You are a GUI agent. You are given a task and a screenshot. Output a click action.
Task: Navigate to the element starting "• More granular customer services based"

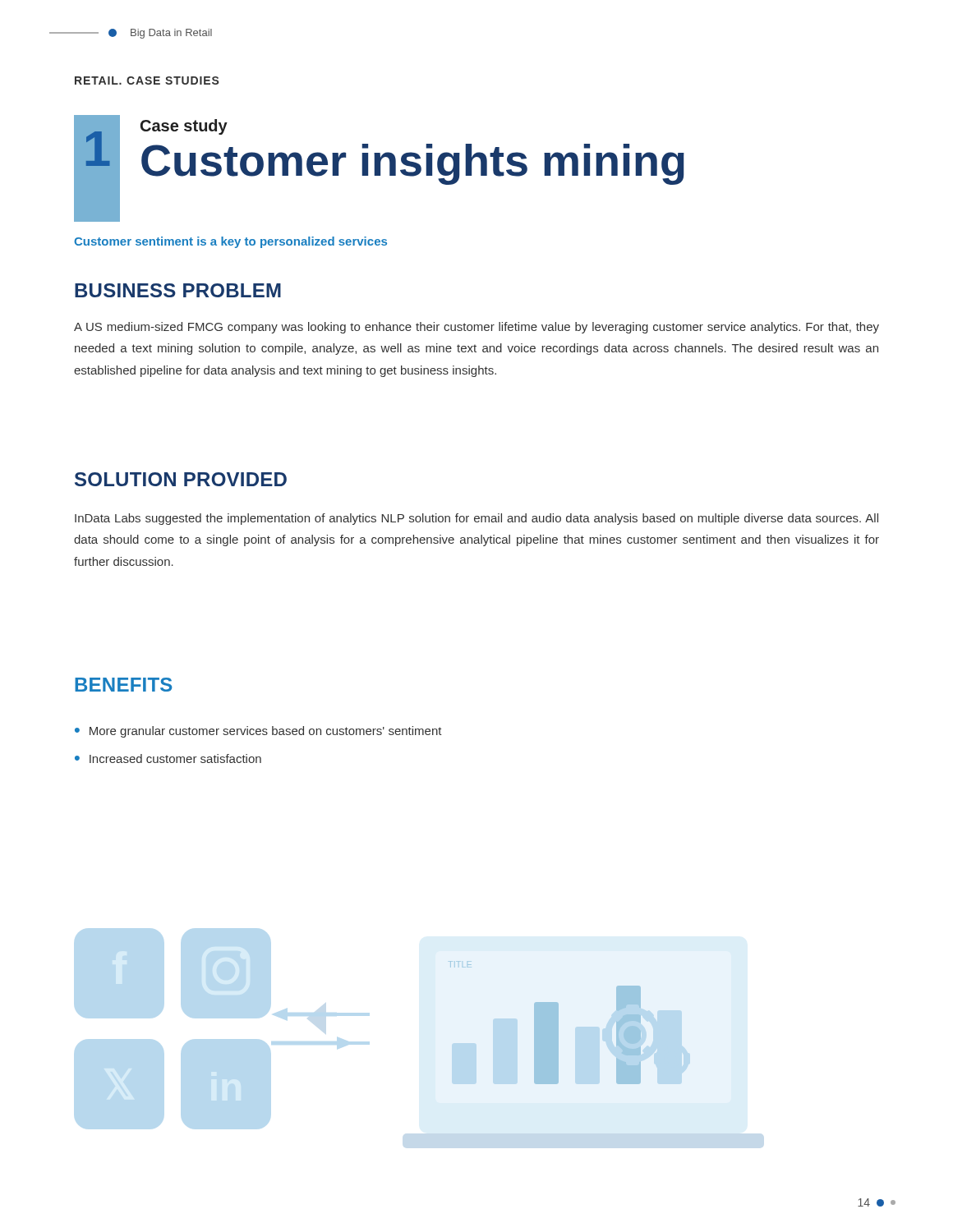click(258, 731)
